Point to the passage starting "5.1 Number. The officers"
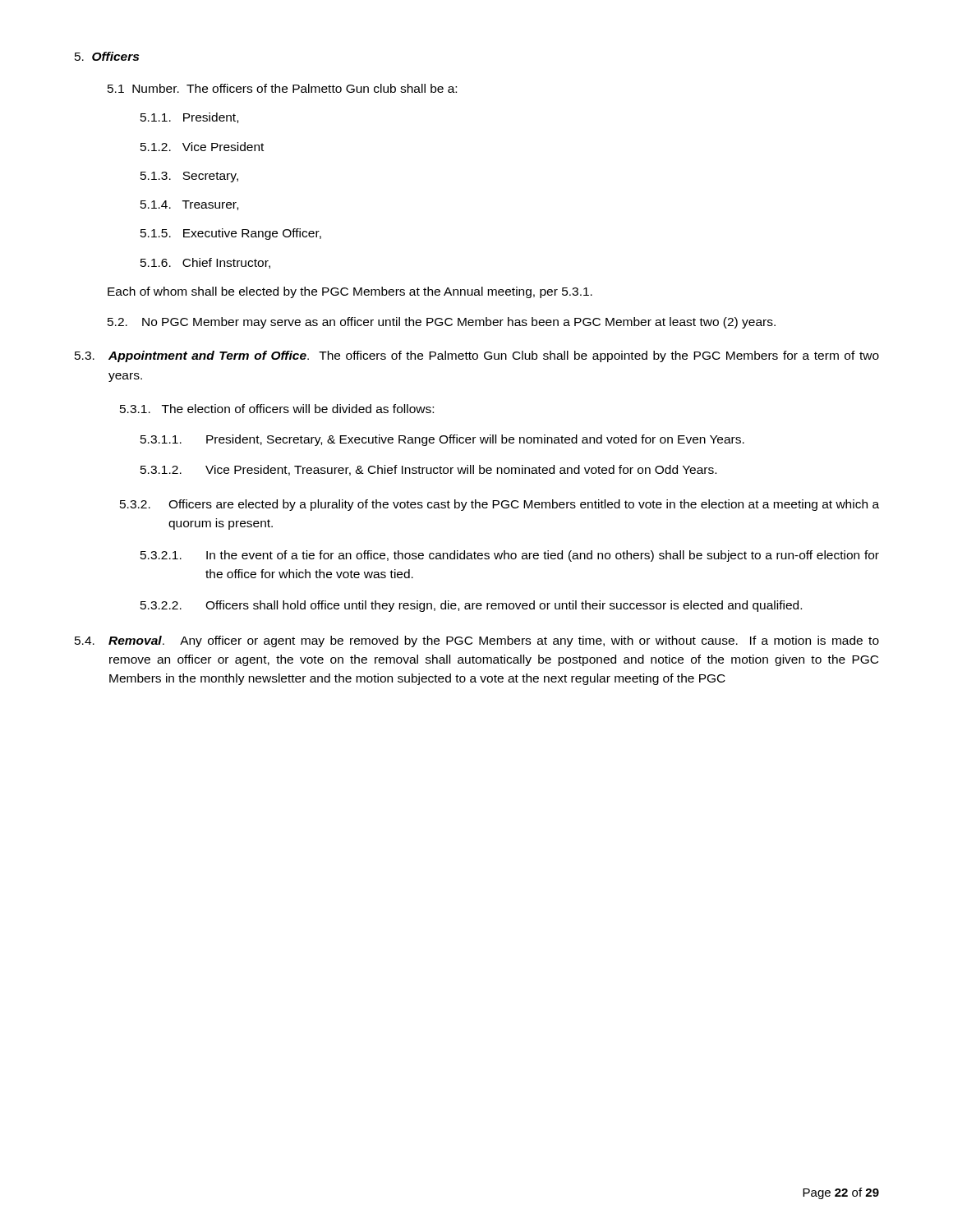Image resolution: width=953 pixels, height=1232 pixels. [x=282, y=88]
